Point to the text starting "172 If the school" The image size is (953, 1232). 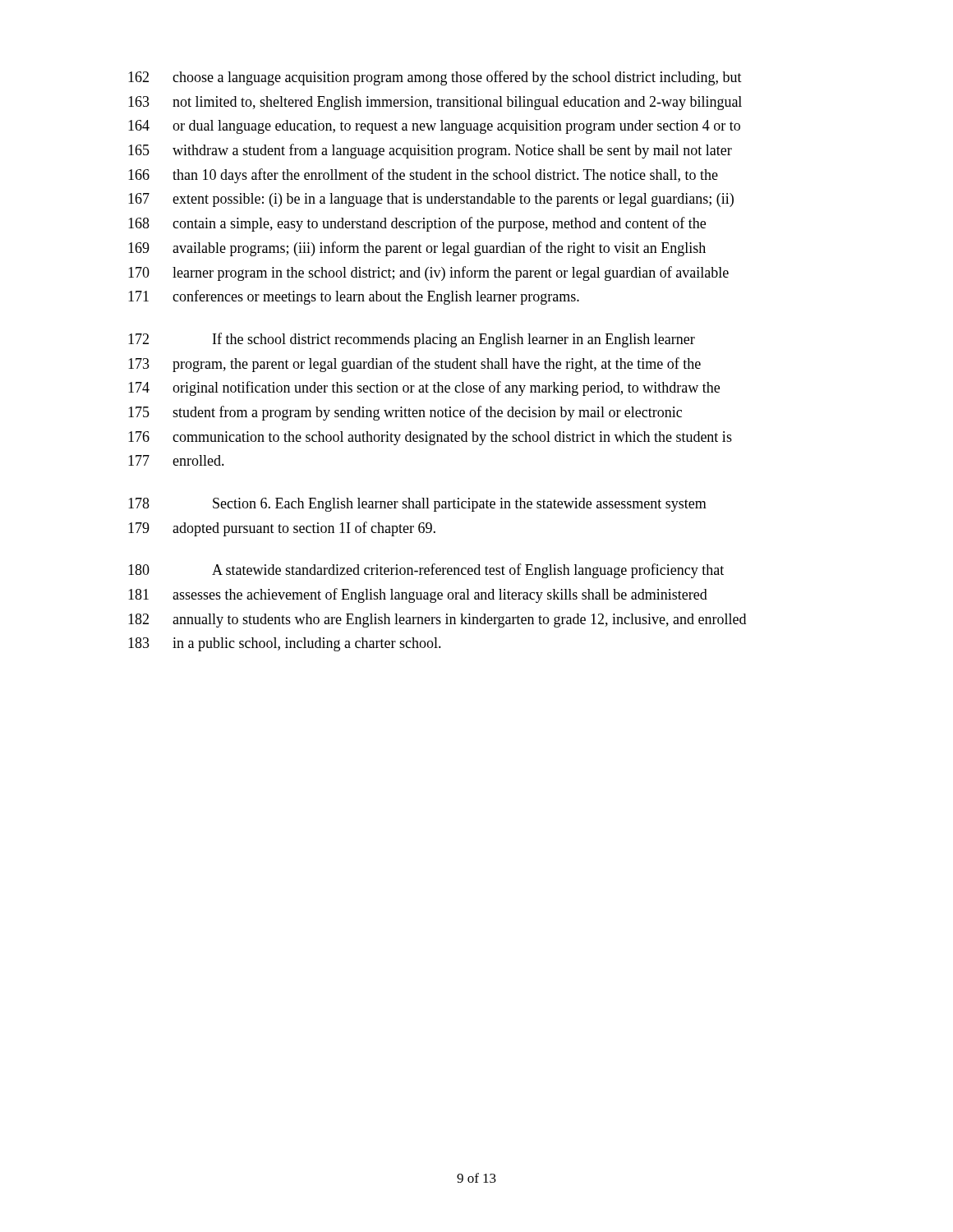point(476,340)
